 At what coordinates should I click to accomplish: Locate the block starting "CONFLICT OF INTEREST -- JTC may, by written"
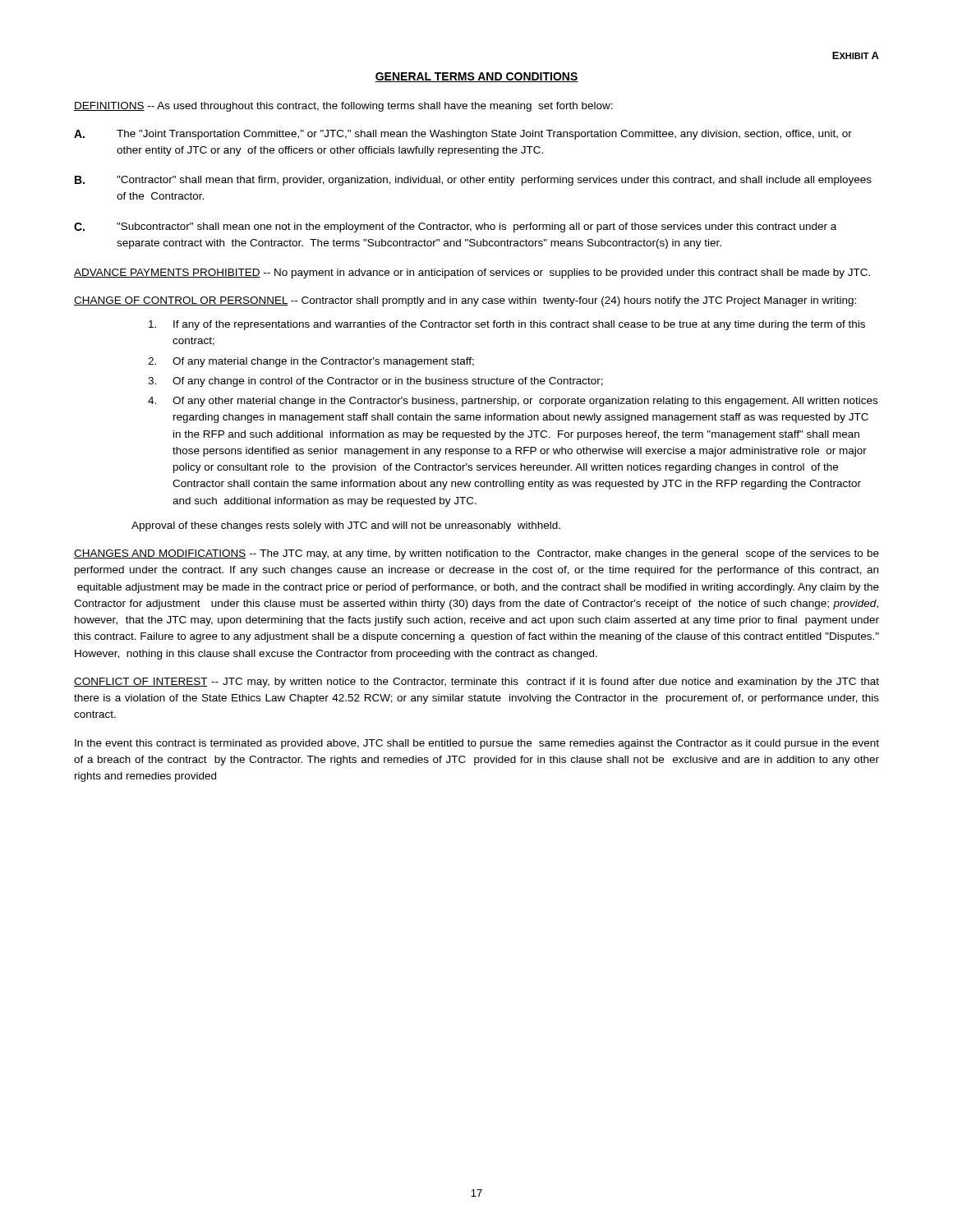(476, 698)
